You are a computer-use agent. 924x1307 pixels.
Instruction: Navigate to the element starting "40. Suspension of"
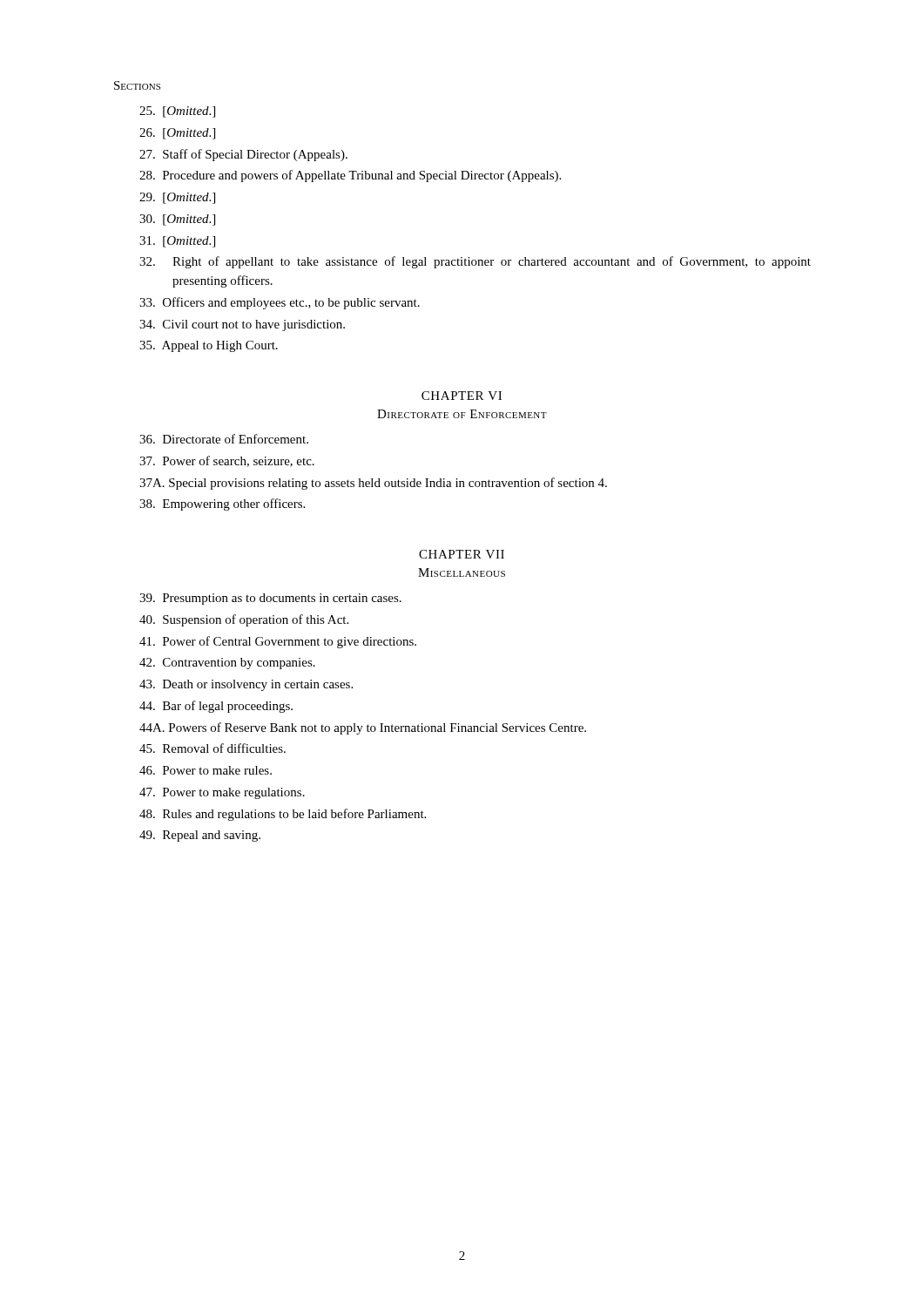point(244,619)
